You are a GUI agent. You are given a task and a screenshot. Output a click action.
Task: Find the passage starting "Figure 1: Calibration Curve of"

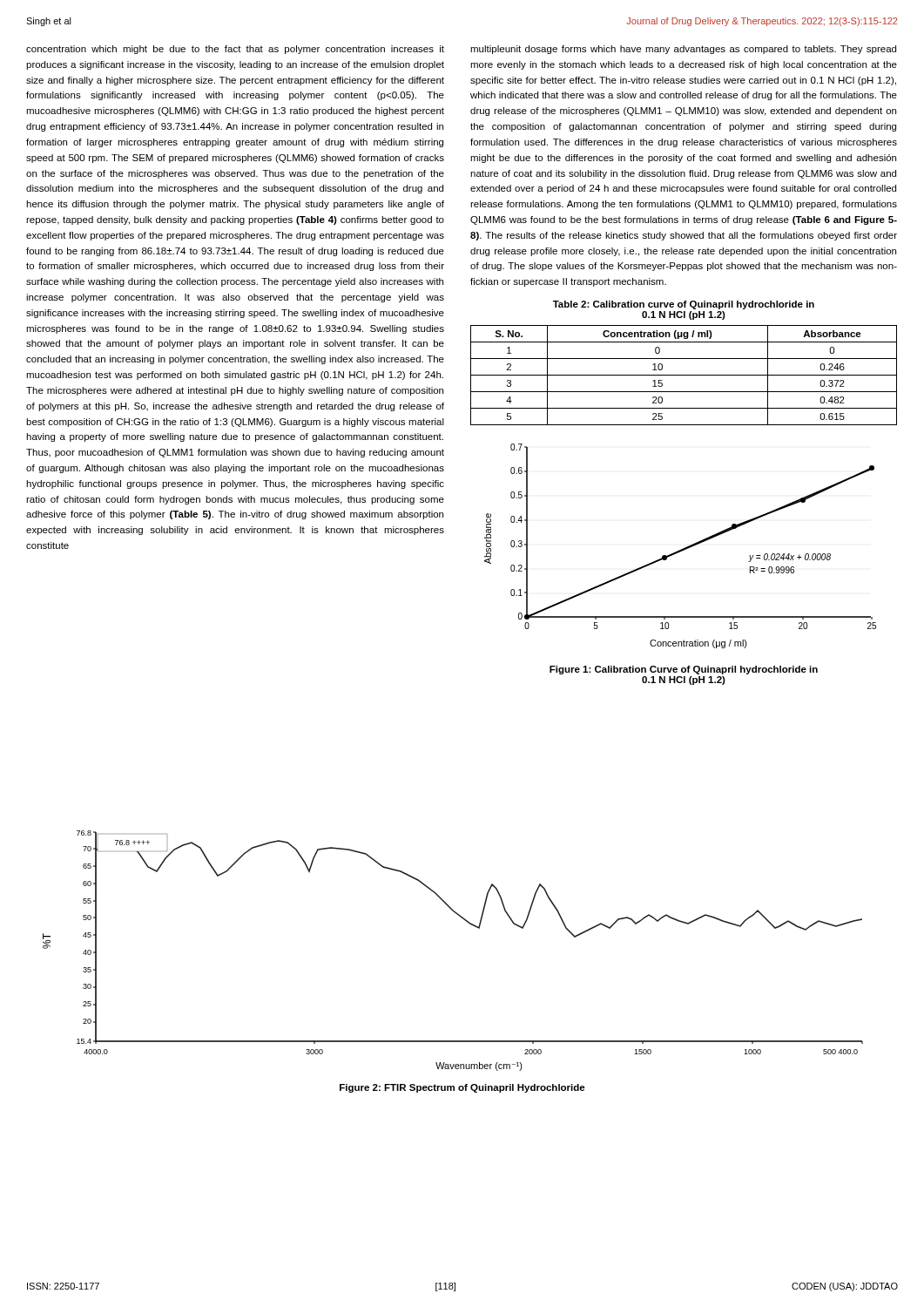point(684,674)
